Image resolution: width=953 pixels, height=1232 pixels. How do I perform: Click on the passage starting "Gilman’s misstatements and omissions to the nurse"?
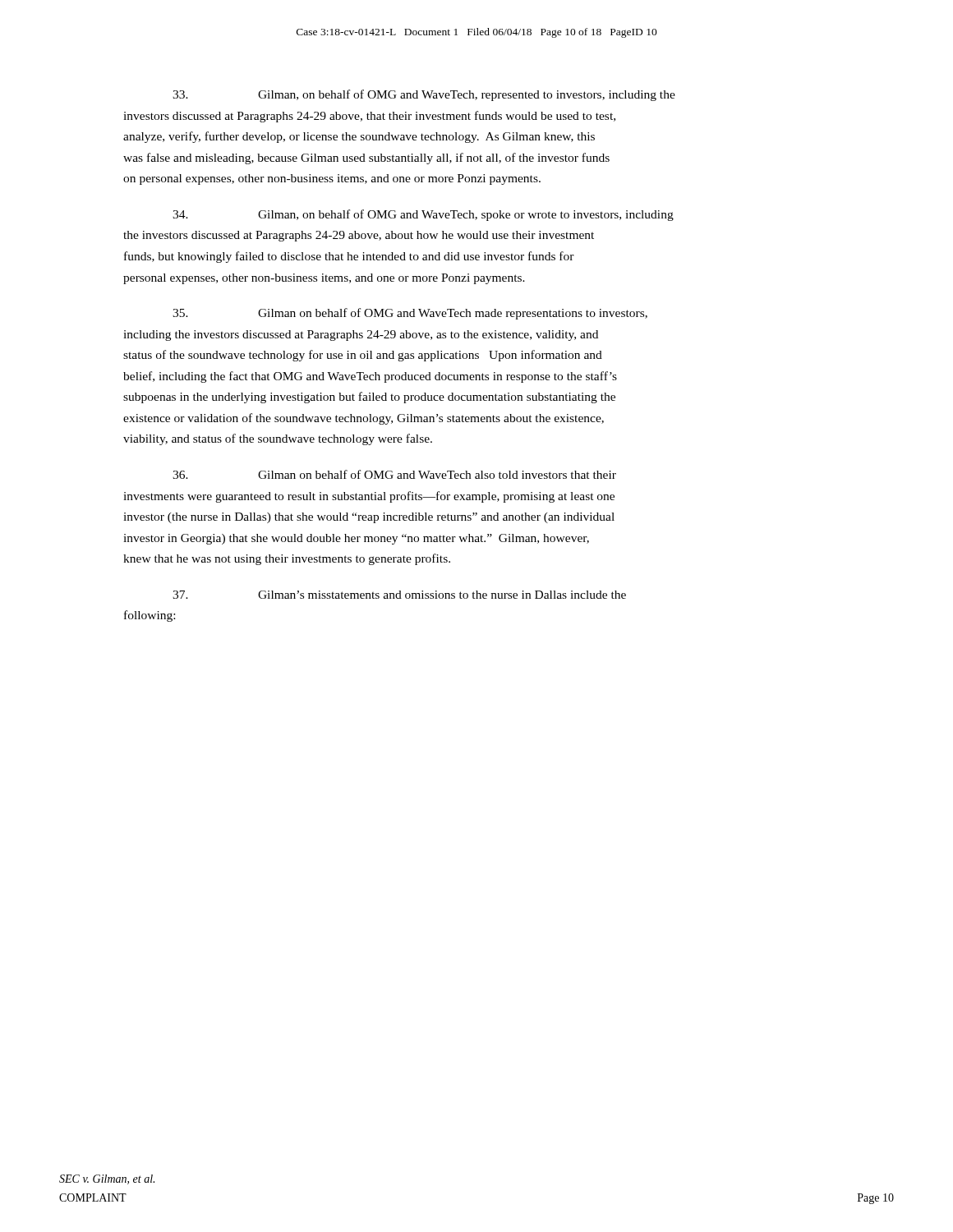[x=476, y=605]
